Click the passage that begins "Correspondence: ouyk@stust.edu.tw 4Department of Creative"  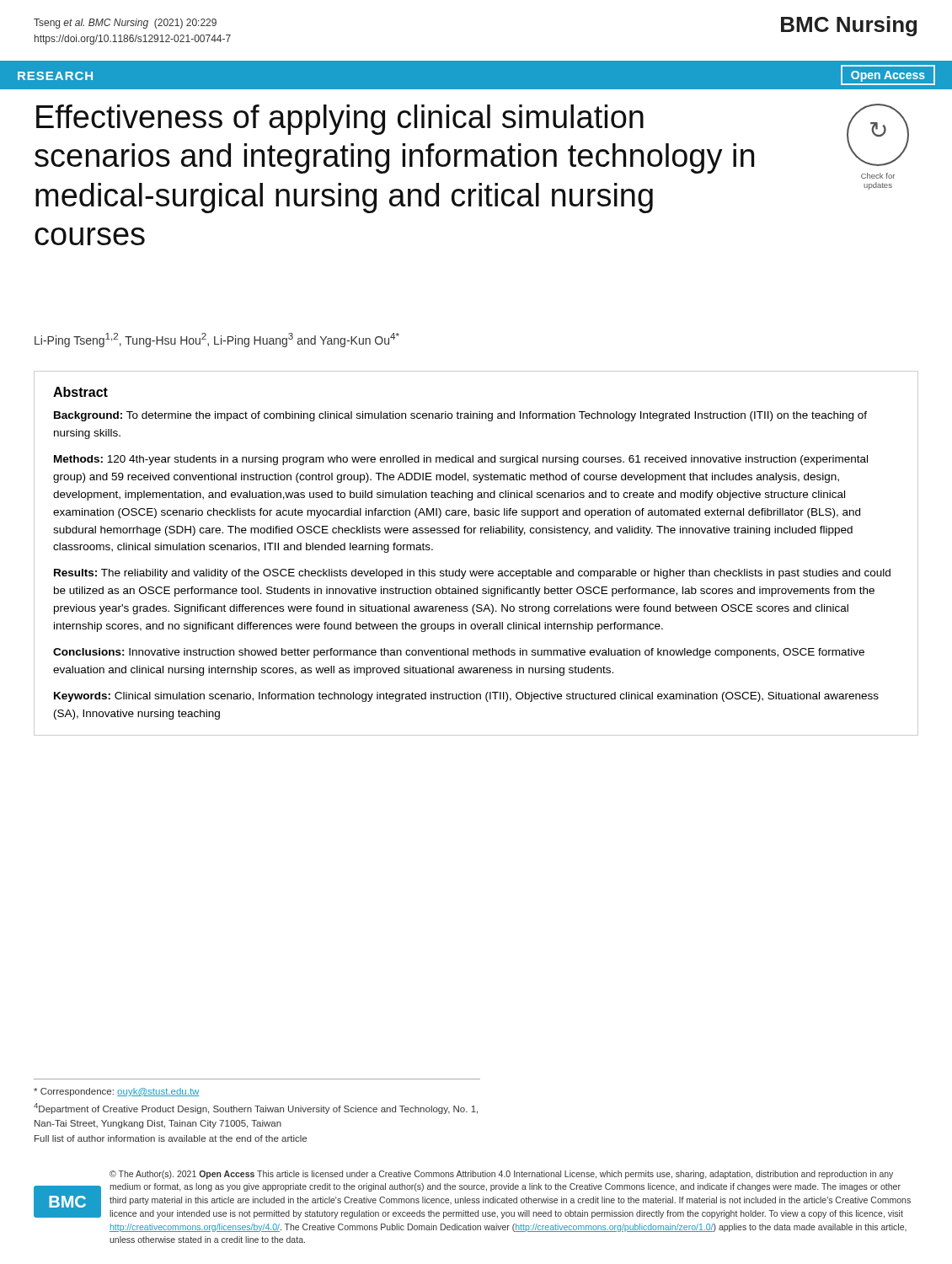(x=256, y=1115)
